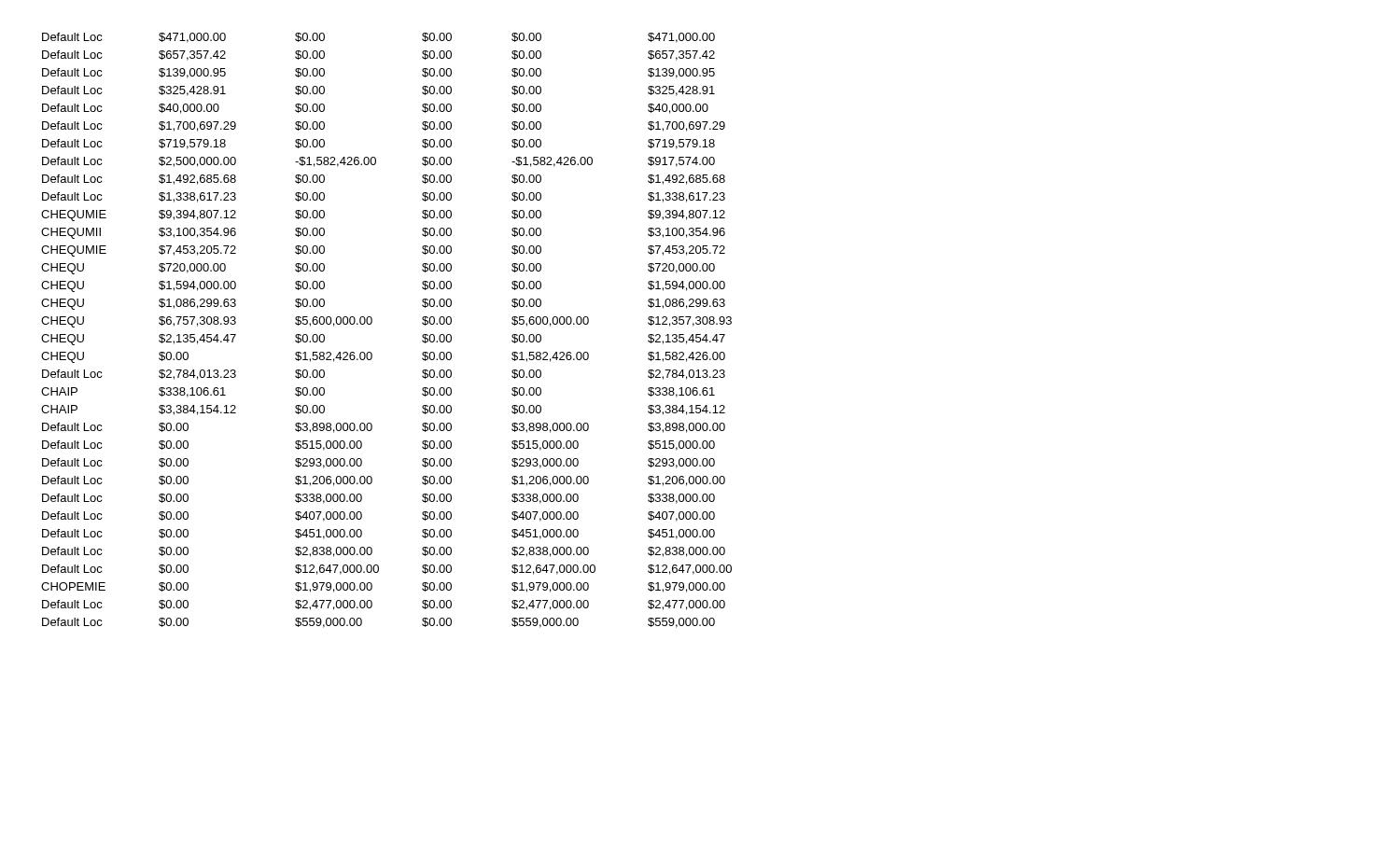Select a table
Screen dimensions: 850x1400
pyautogui.click(x=700, y=329)
